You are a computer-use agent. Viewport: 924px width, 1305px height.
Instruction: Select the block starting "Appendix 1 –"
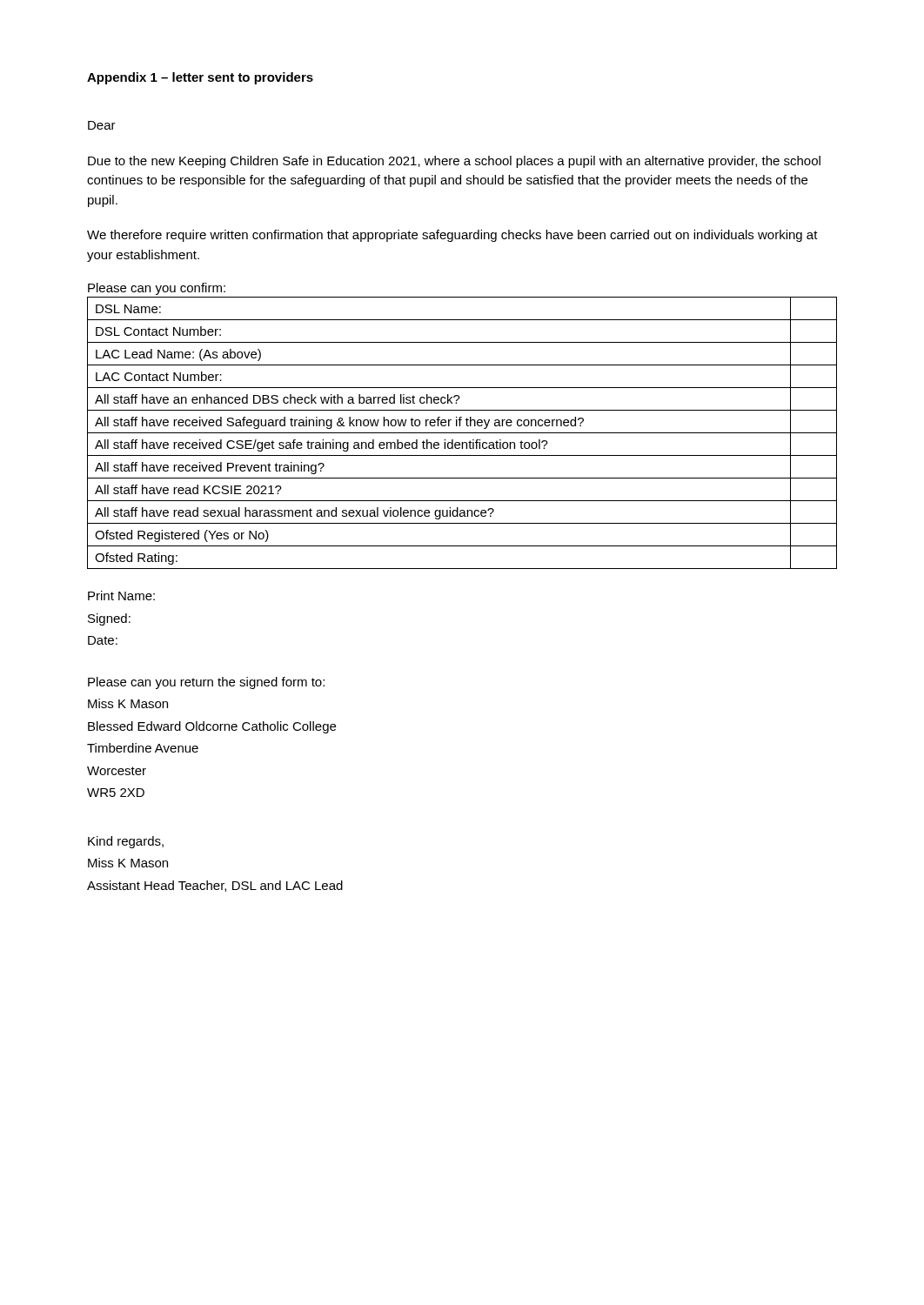click(200, 77)
